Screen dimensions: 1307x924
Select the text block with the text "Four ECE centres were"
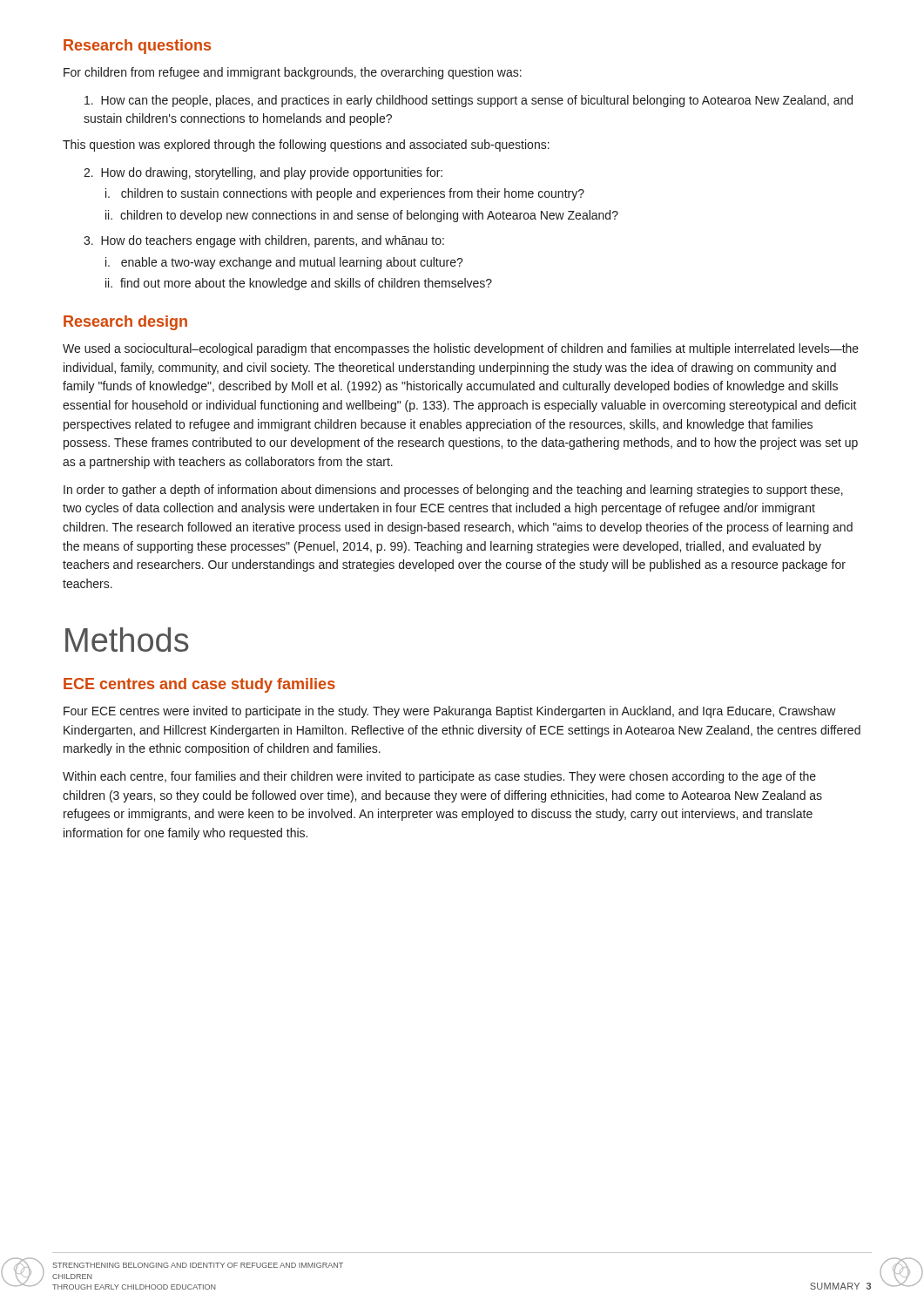462,730
